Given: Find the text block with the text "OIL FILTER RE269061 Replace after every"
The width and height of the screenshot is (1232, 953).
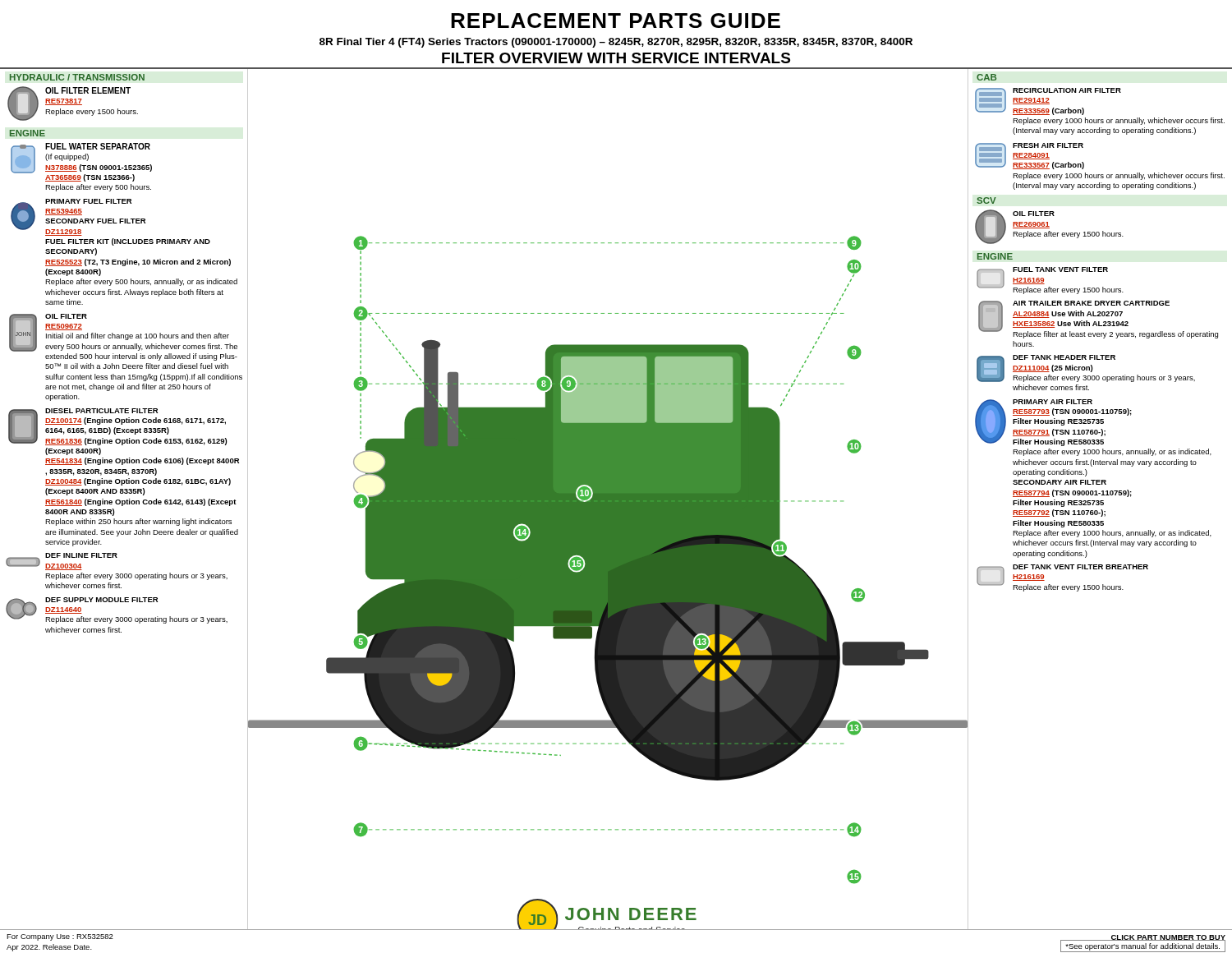Looking at the screenshot, I should point(1100,228).
